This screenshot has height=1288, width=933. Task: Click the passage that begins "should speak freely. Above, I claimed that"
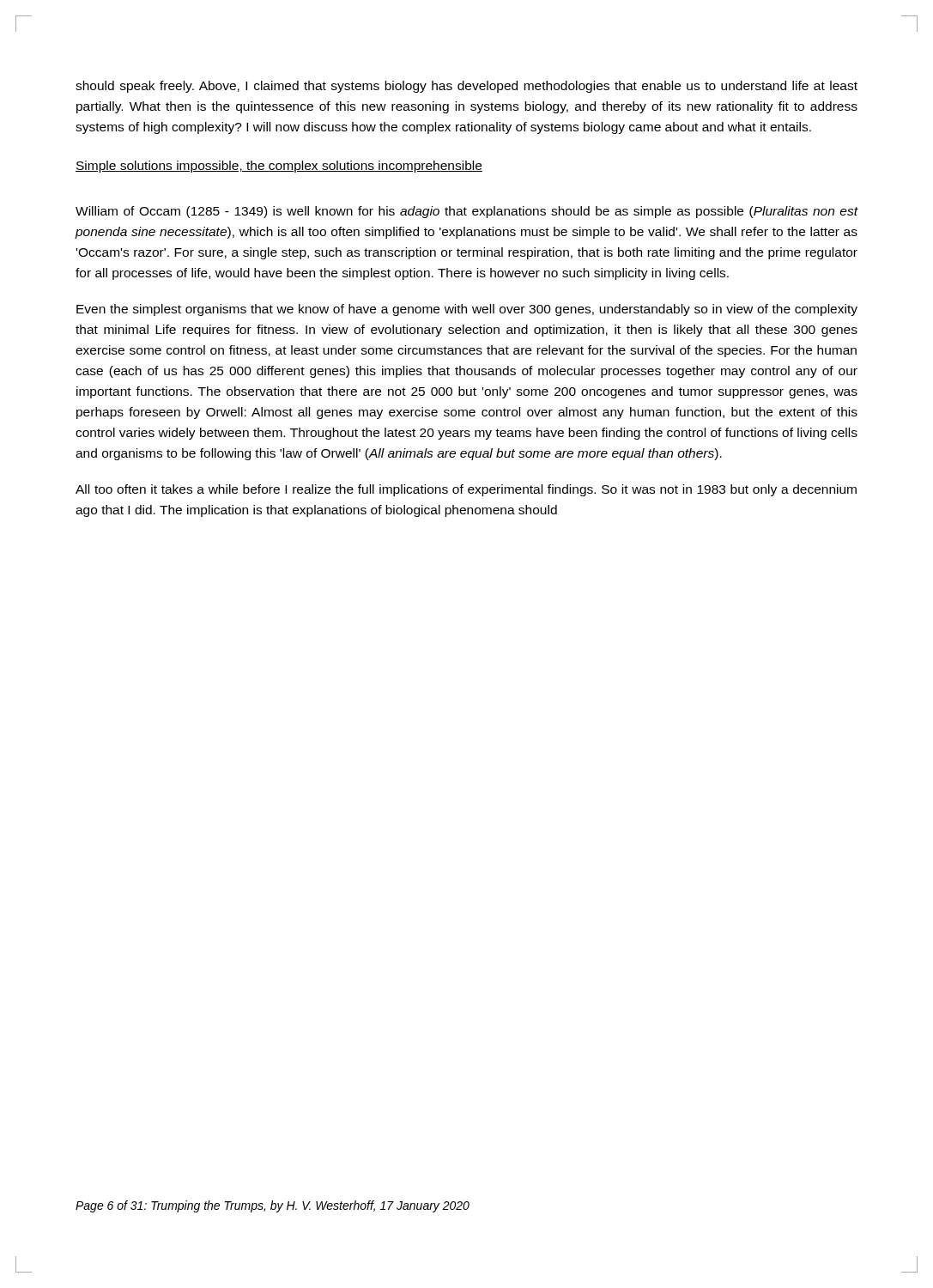tap(466, 106)
